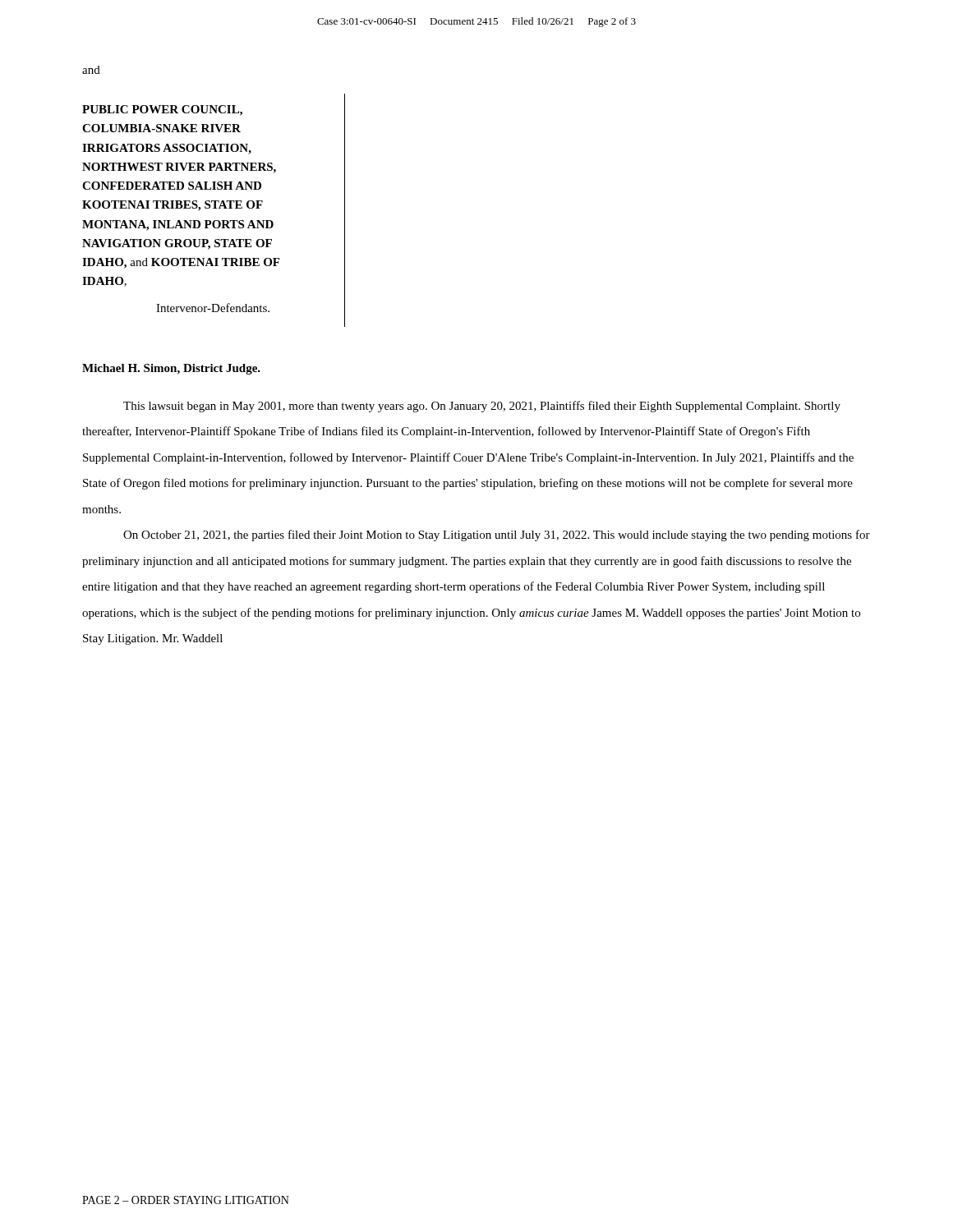Click the passage that begins "On October 21, 2021, the parties filed their"
Screen dimensions: 1232x953
(x=476, y=586)
